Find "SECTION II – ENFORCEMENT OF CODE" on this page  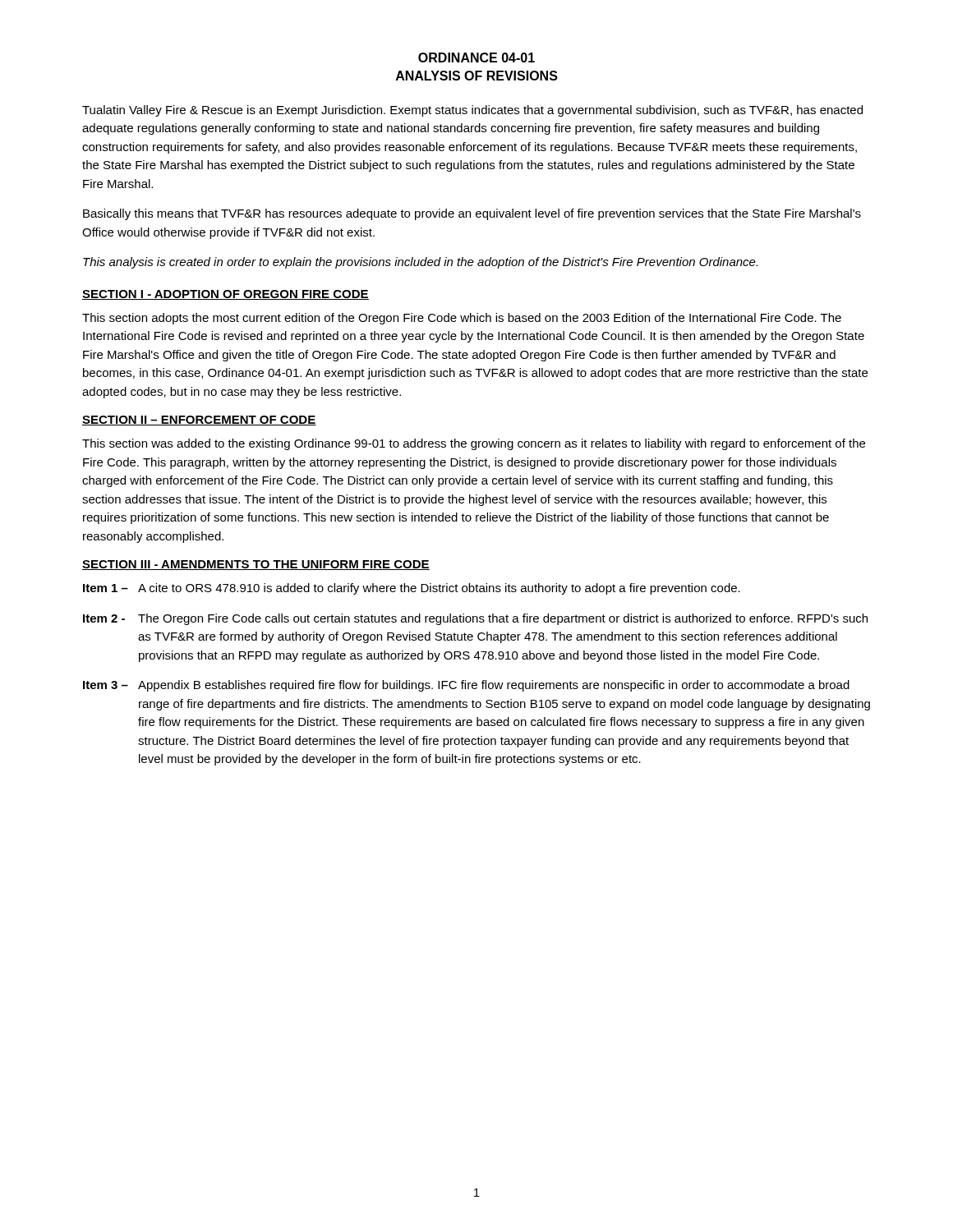[x=199, y=420]
